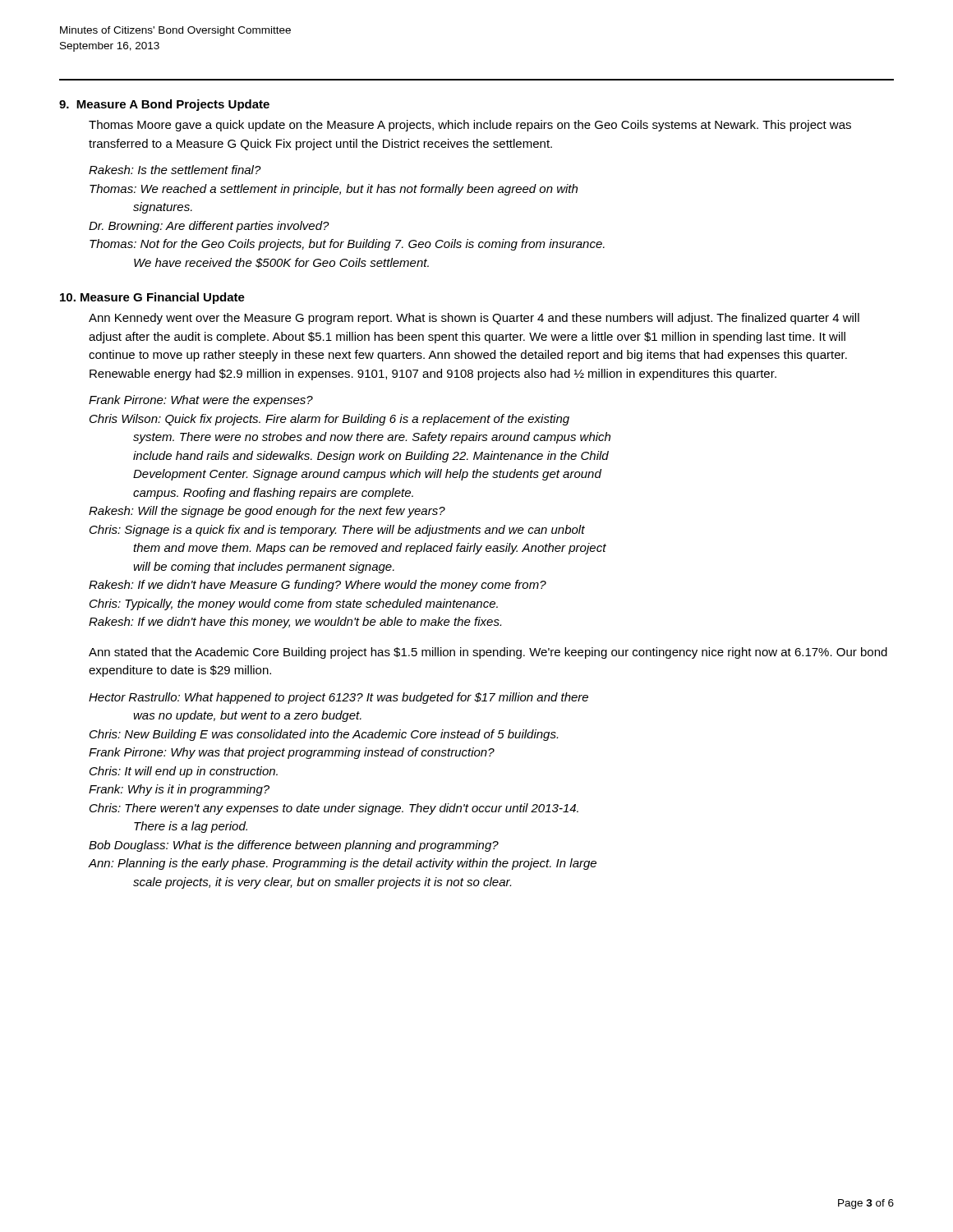The width and height of the screenshot is (953, 1232).
Task: Click on the section header containing "10. Measure G Financial Update"
Action: (152, 297)
